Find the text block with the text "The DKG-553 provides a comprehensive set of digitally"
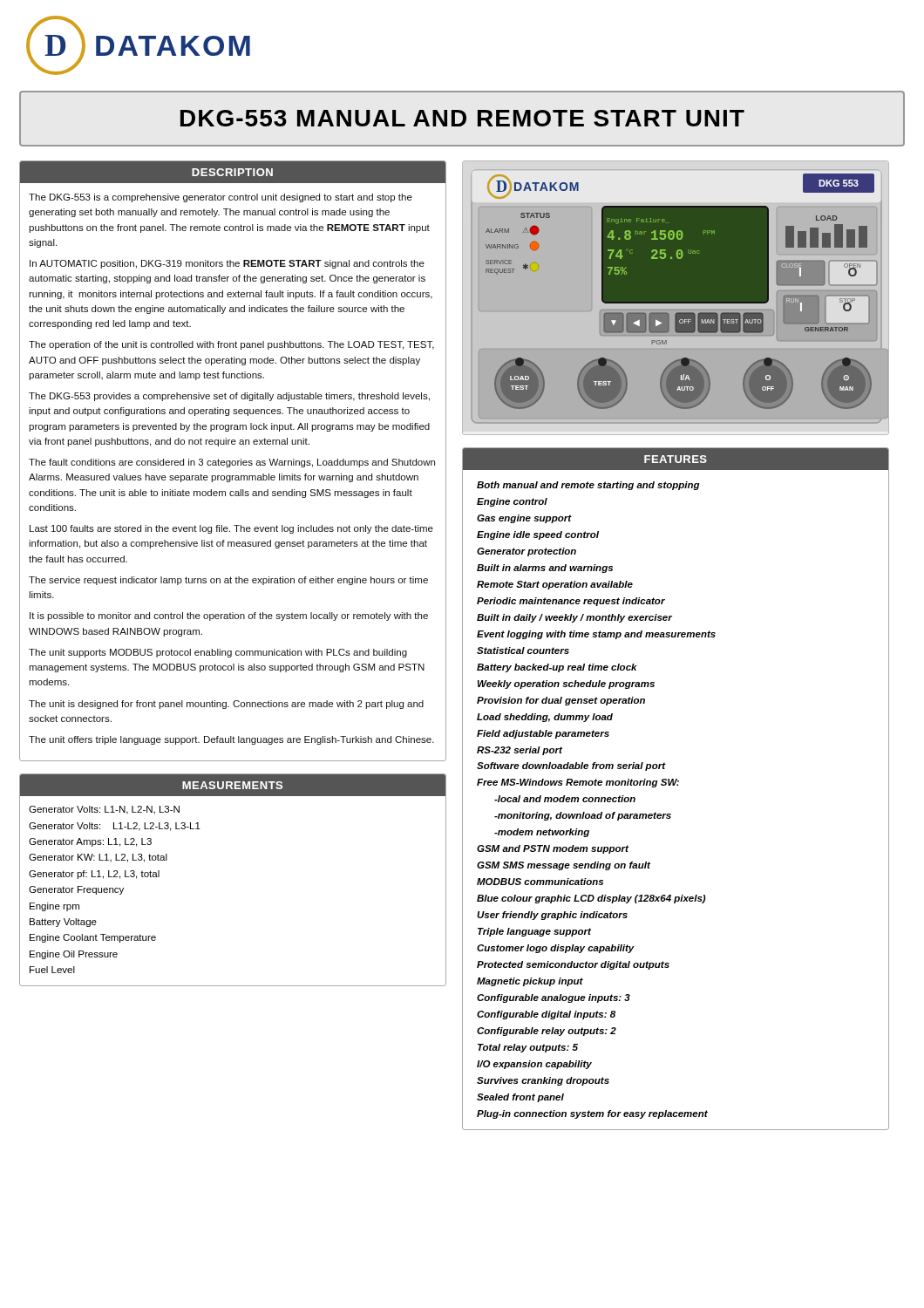The height and width of the screenshot is (1308, 924). coord(233,419)
